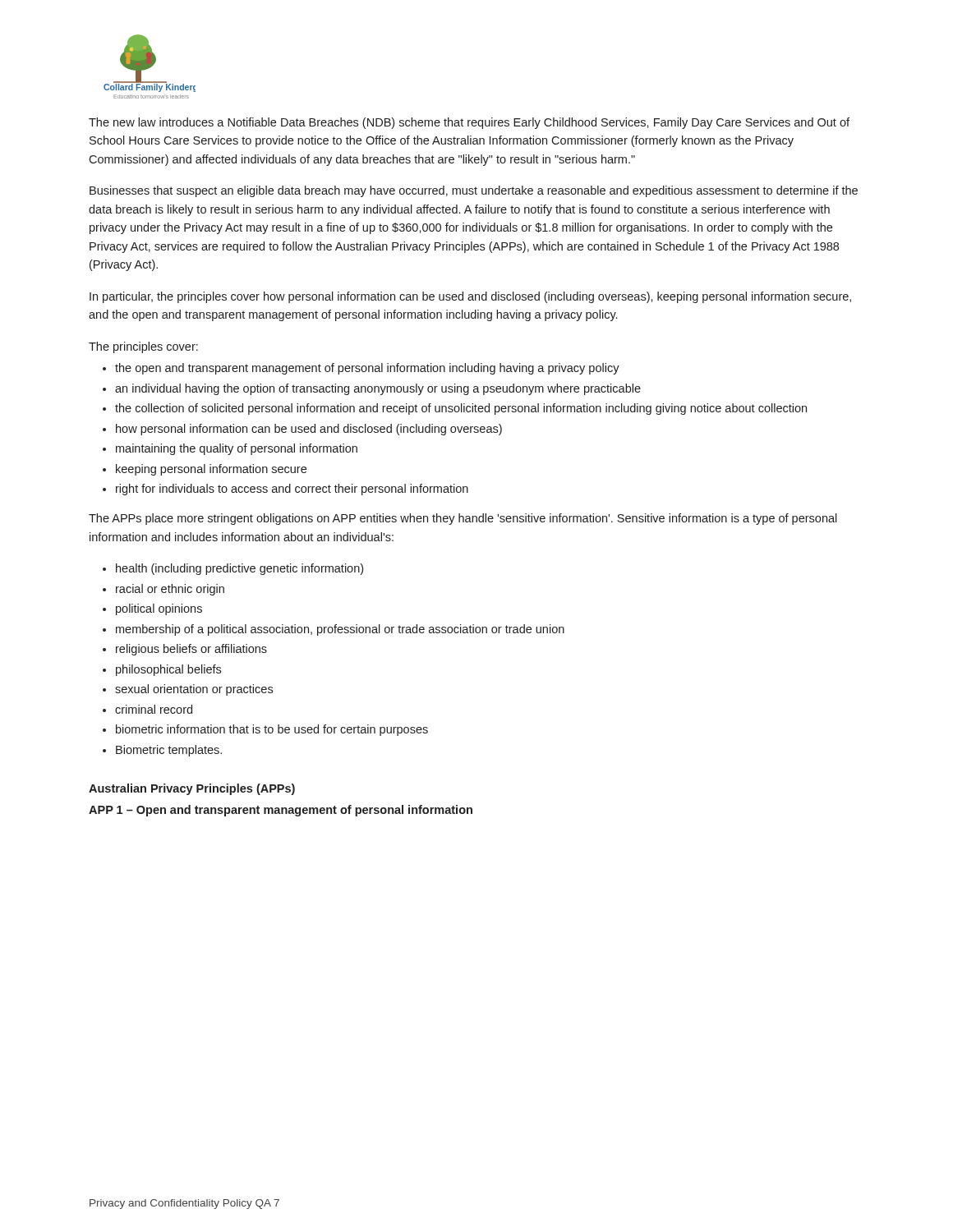The width and height of the screenshot is (953, 1232).
Task: Find the list item that says "right for individuals to access and"
Action: tap(292, 489)
